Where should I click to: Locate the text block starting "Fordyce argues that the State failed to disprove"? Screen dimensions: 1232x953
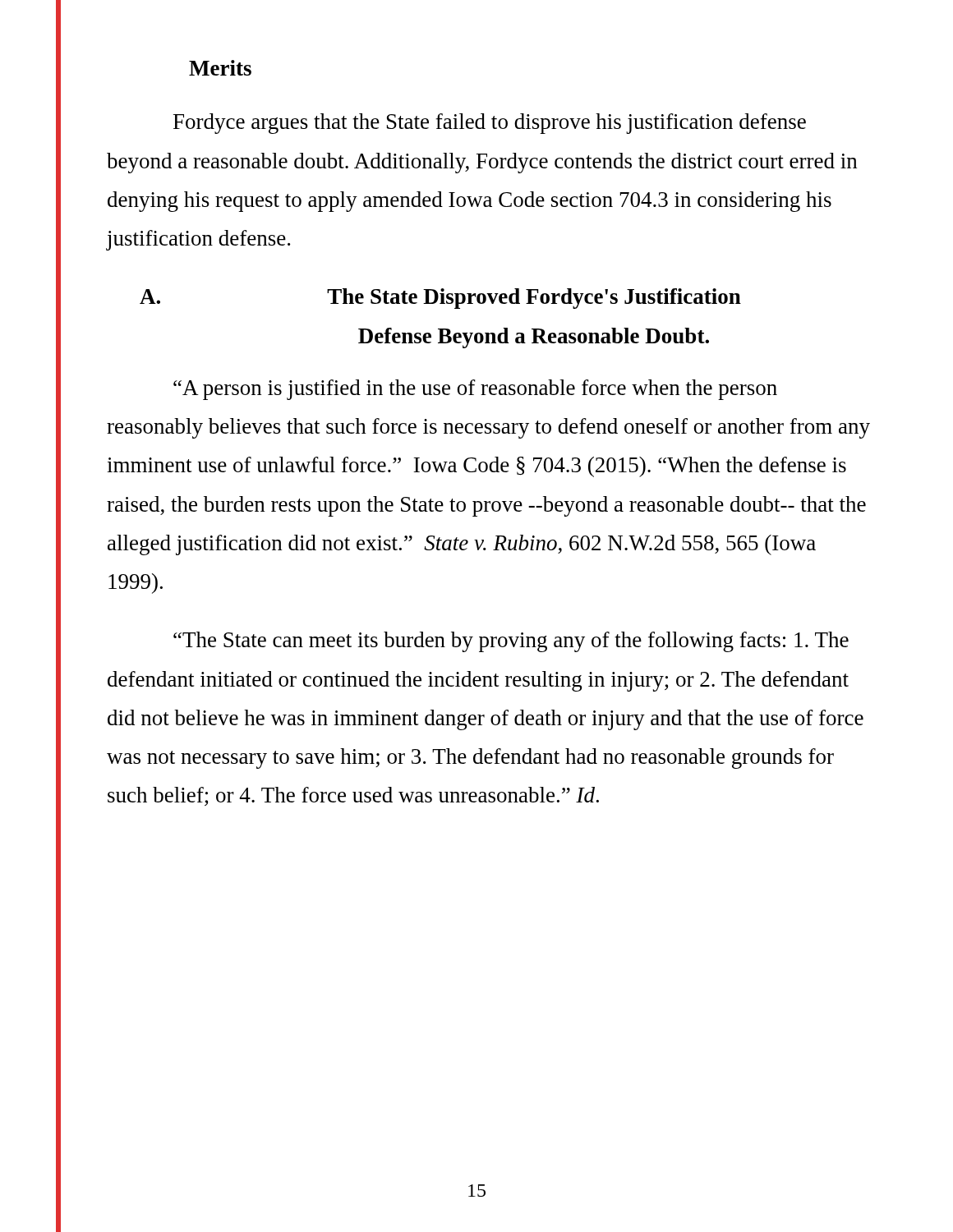click(x=490, y=124)
